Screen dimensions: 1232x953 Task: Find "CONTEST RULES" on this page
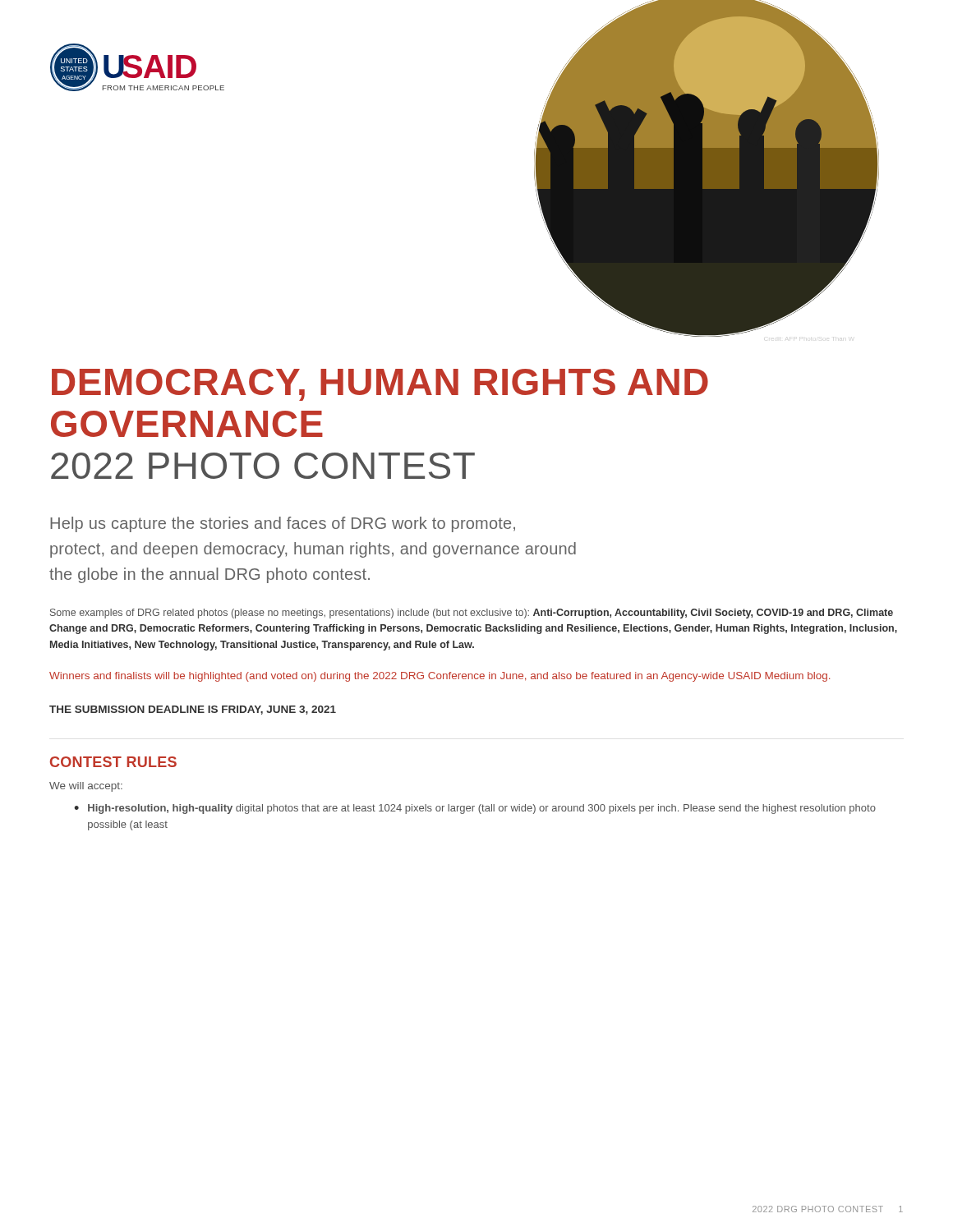113,762
